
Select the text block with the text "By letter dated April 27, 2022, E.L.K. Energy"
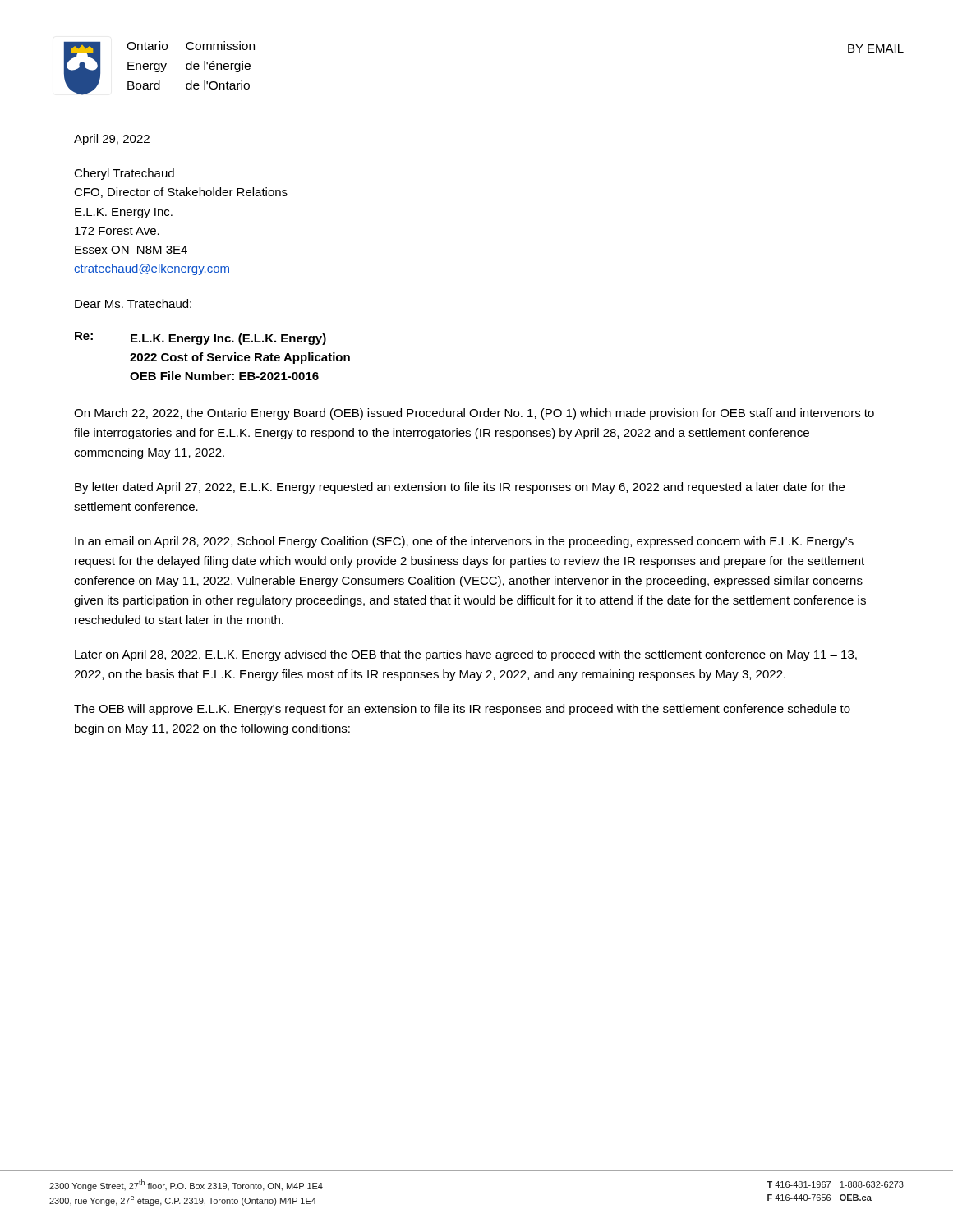click(x=460, y=497)
